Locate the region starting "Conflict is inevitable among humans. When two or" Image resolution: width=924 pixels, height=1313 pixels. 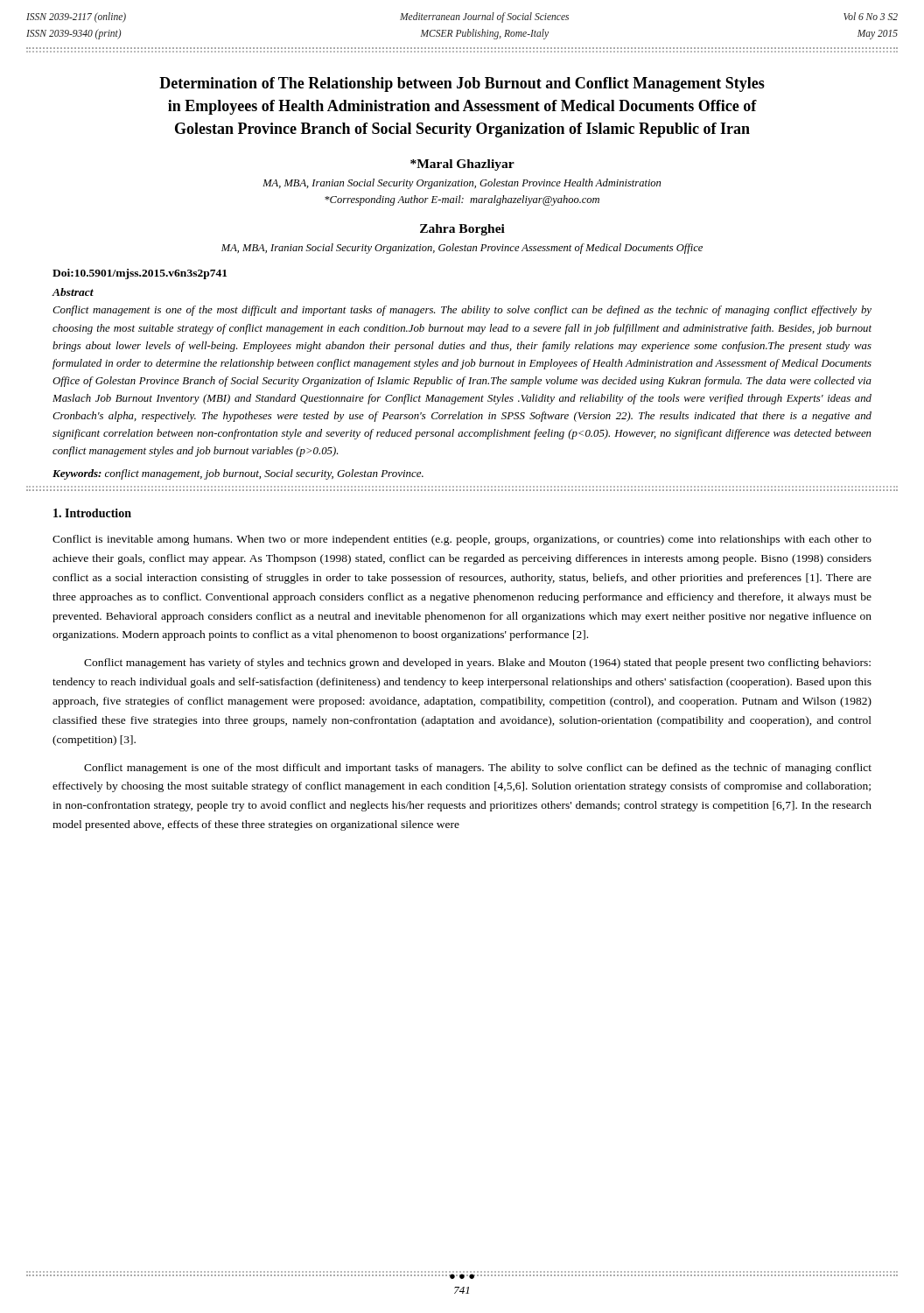[x=462, y=587]
